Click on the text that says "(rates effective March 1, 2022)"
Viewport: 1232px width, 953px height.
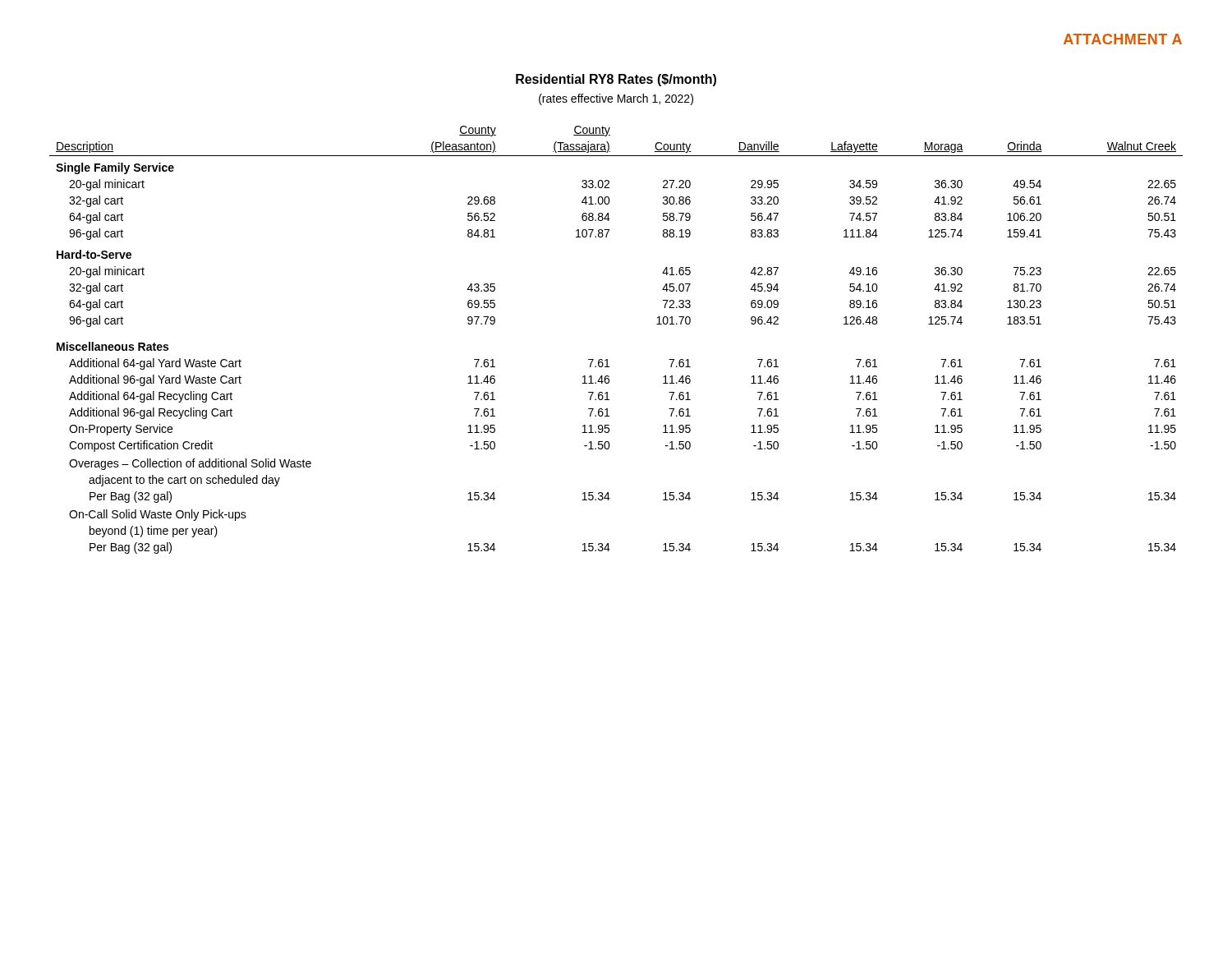616,99
